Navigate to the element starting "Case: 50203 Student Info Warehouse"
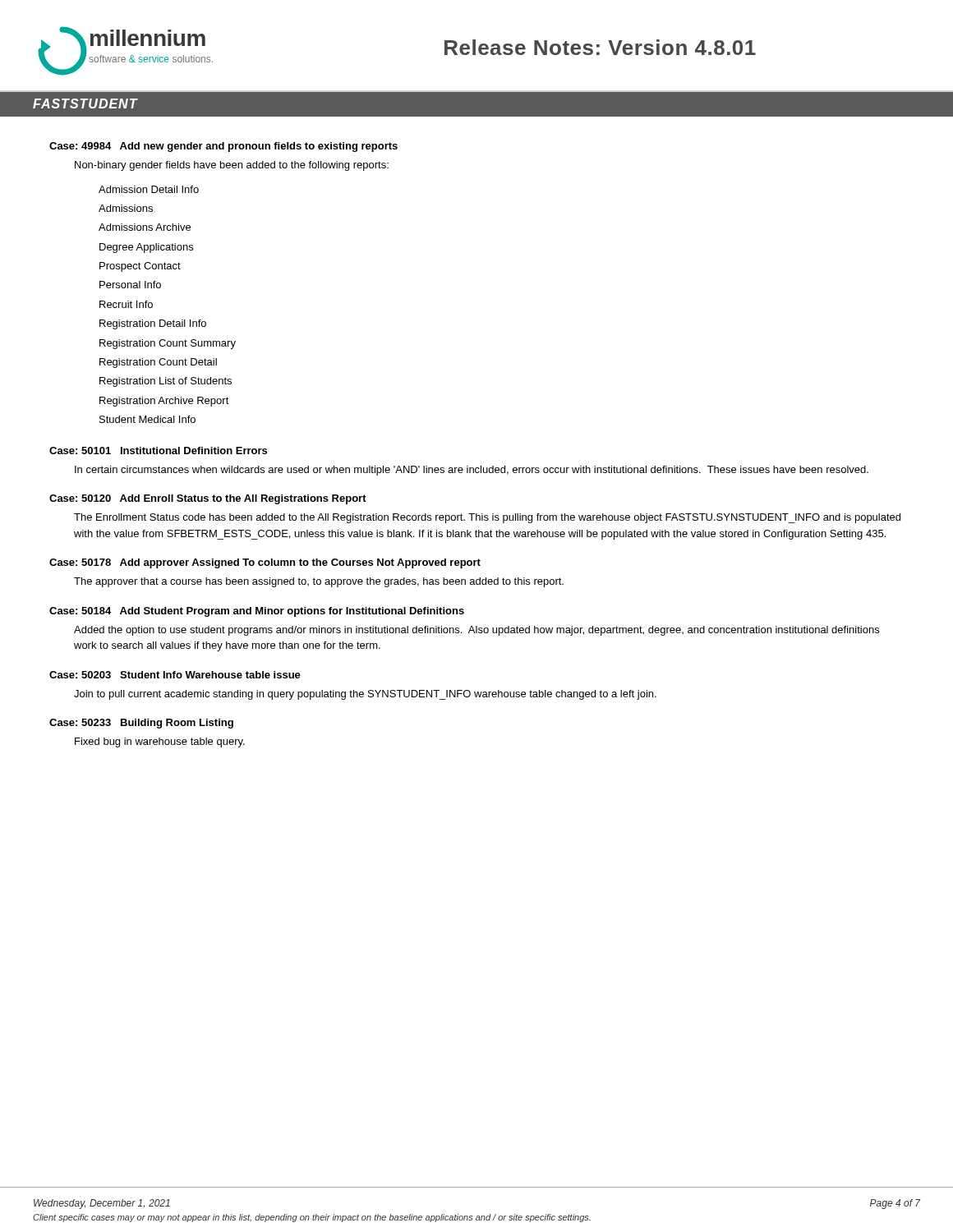Screen dimensions: 1232x953 [x=175, y=674]
